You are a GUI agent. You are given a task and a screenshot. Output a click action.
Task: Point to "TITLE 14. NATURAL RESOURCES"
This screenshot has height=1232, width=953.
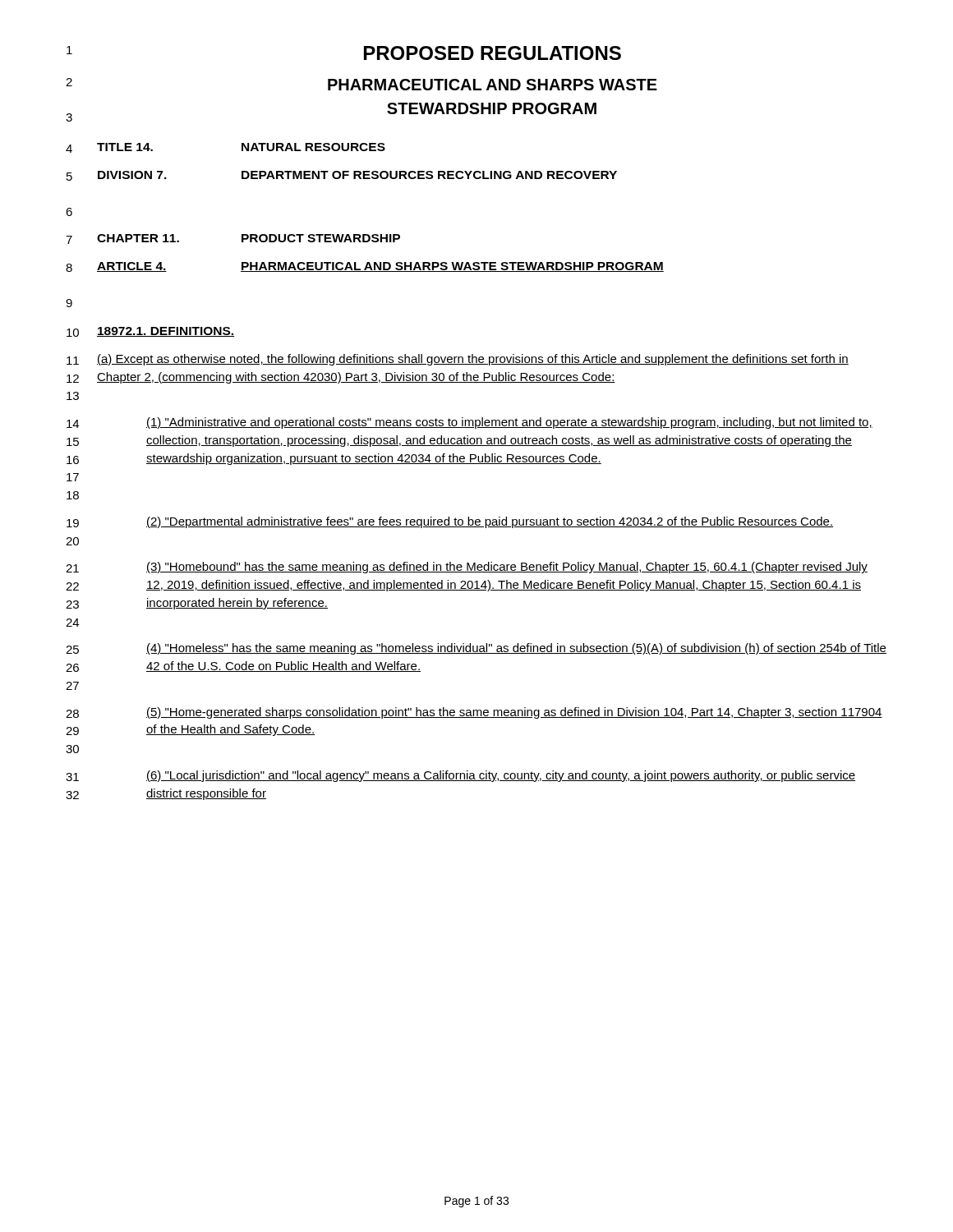tap(241, 147)
